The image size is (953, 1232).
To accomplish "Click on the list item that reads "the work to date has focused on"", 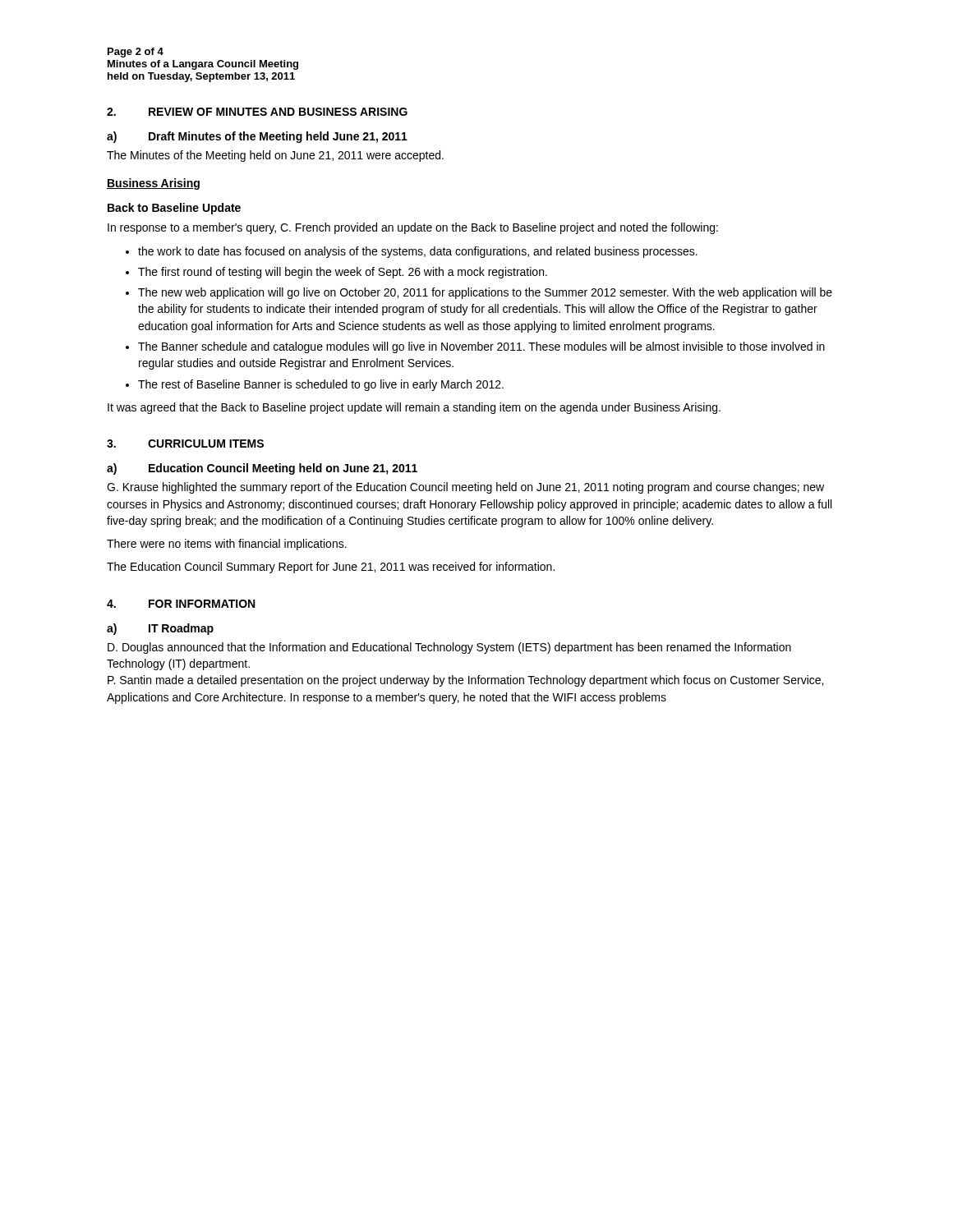I will 418,251.
